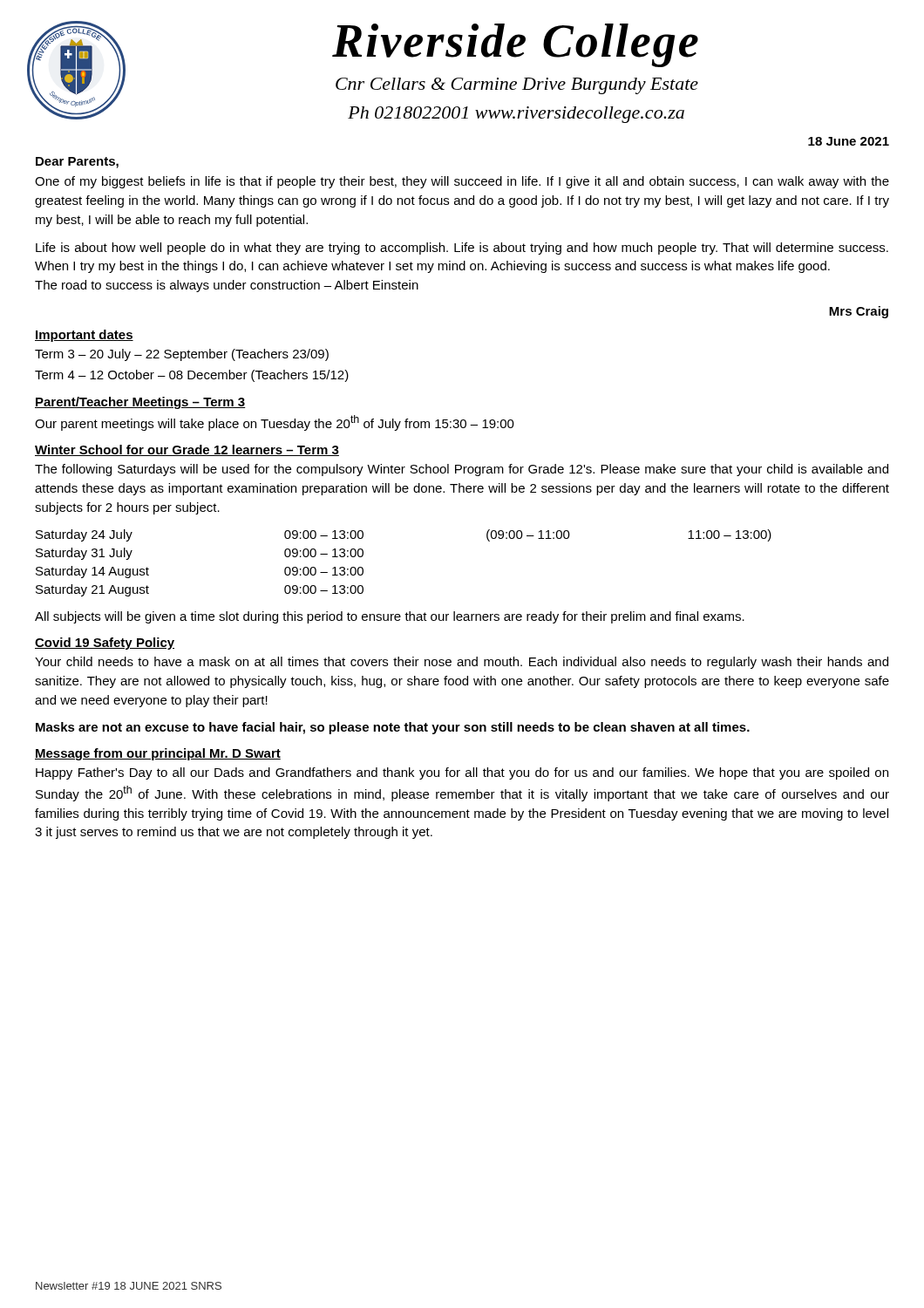Point to the region starting "18 June 2021"
Screen dimensions: 1308x924
tap(848, 141)
